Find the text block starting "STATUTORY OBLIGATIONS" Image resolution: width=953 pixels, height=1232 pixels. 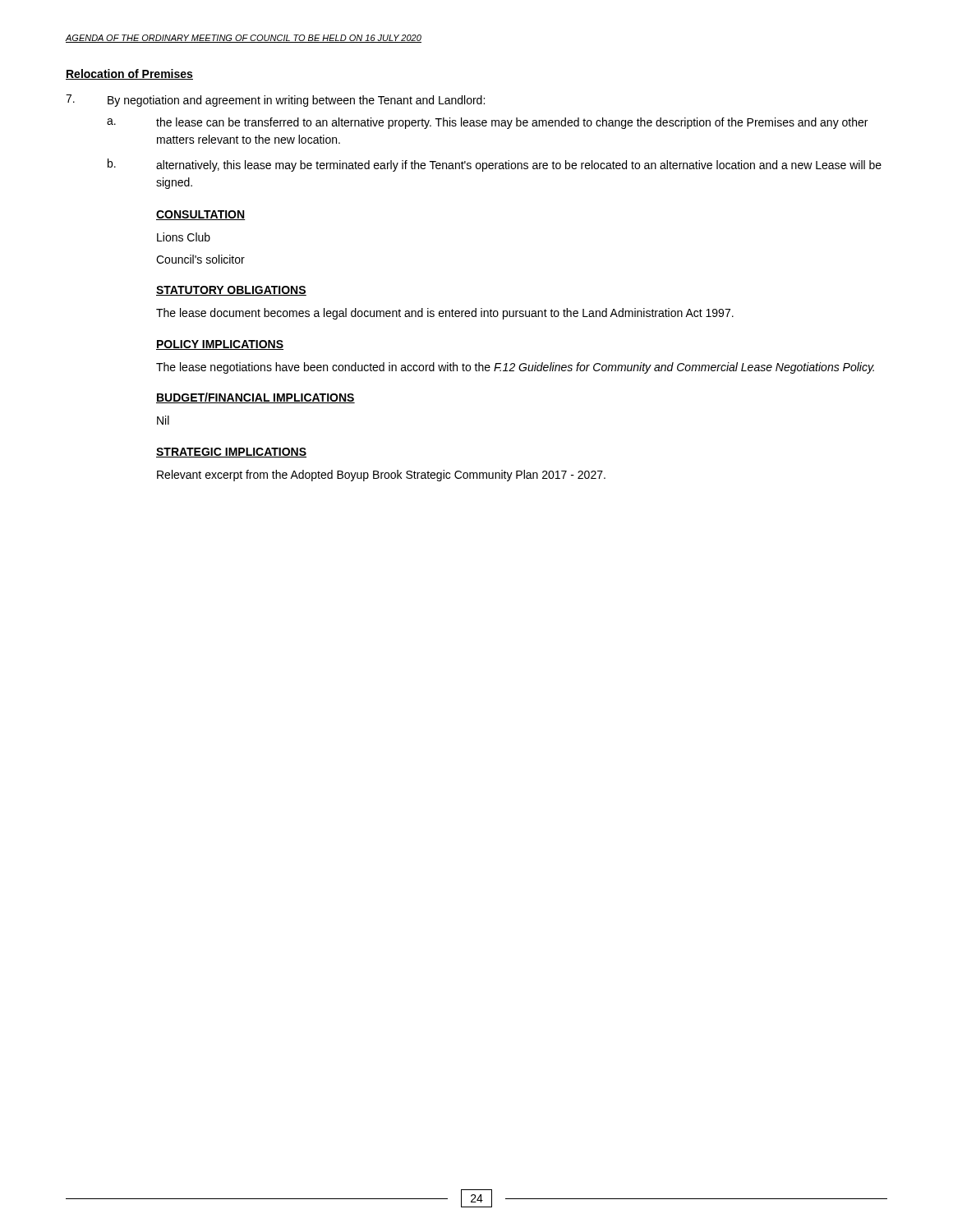pyautogui.click(x=231, y=290)
